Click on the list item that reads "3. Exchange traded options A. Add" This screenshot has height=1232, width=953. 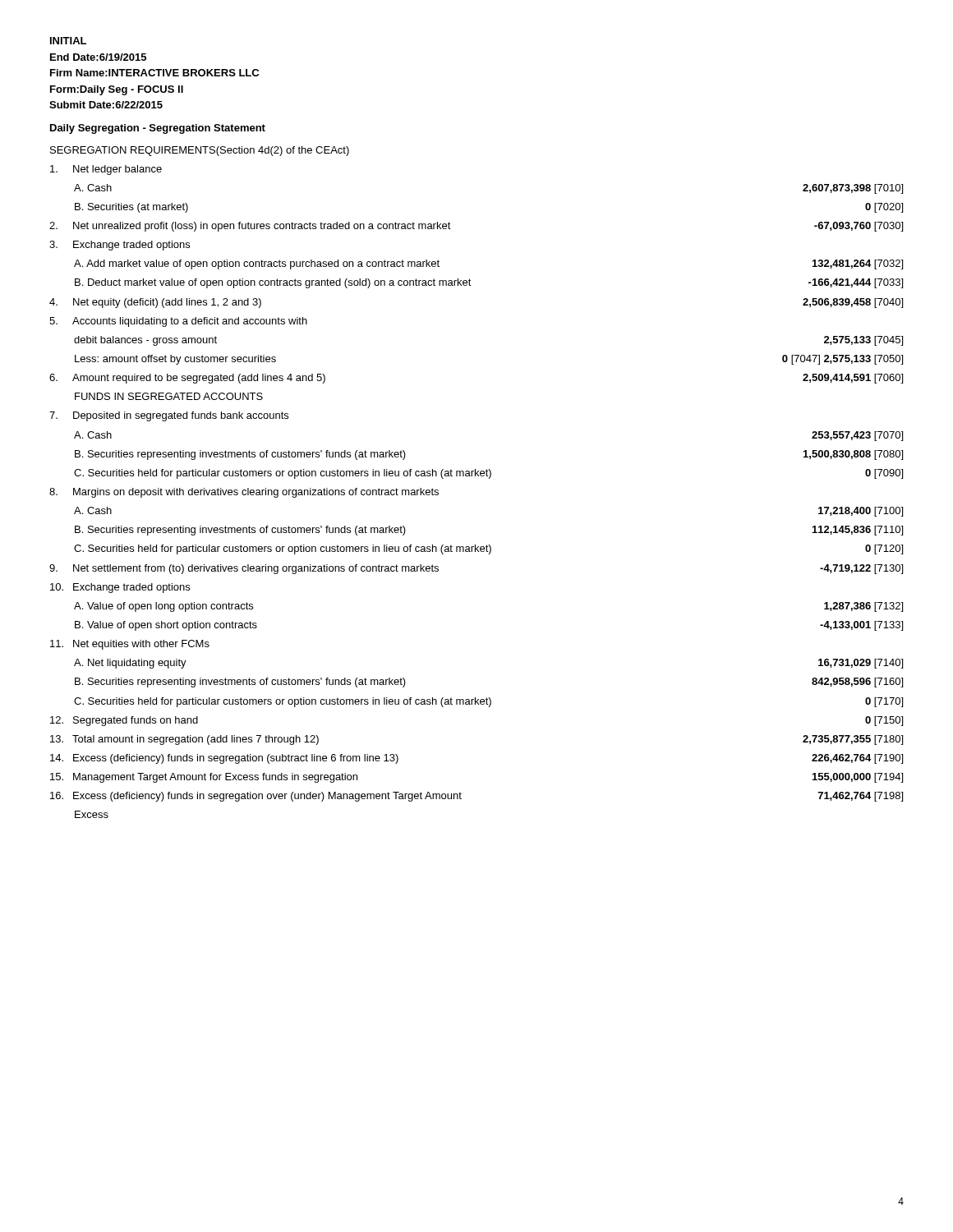click(120, 246)
